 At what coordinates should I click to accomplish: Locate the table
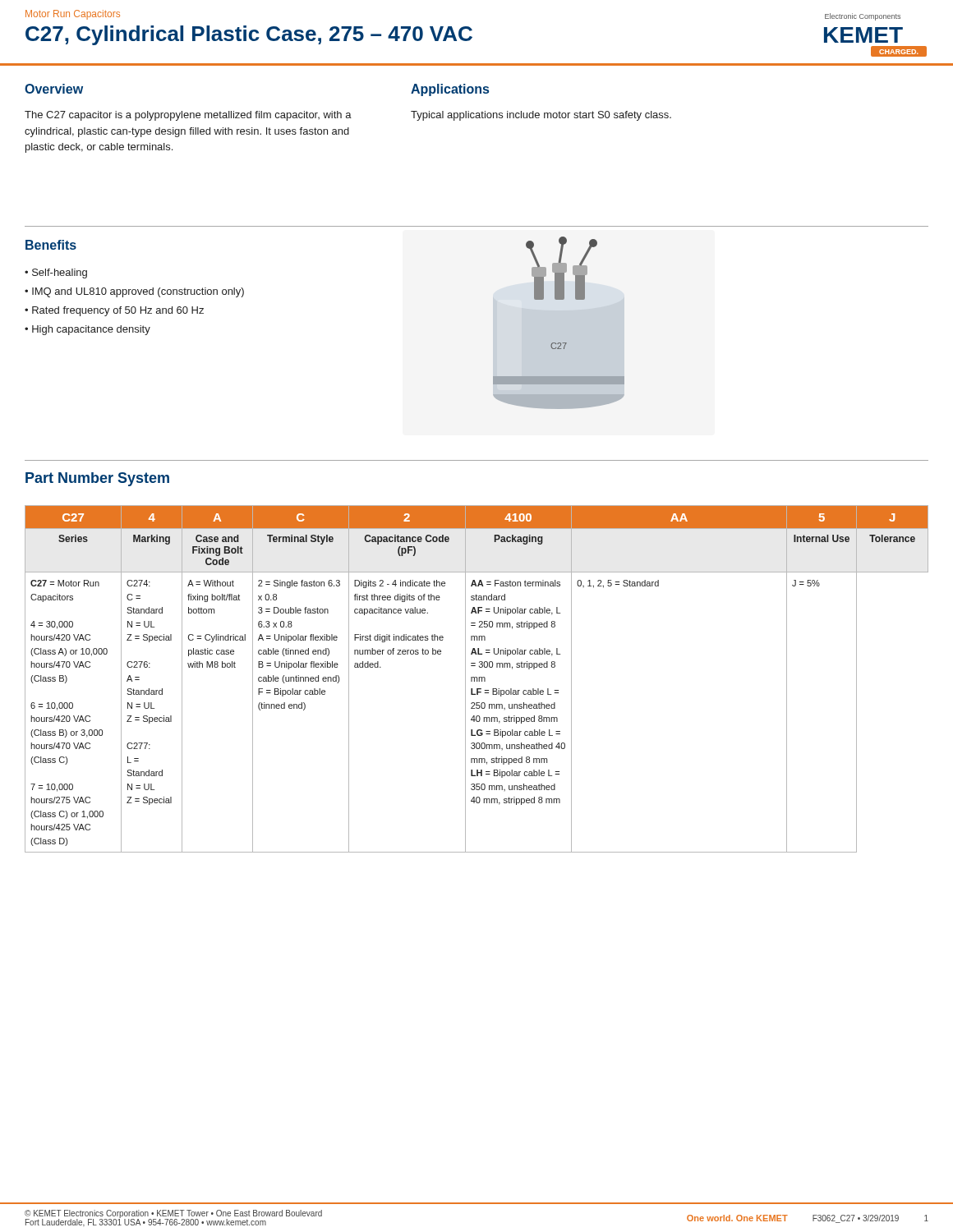pos(476,679)
